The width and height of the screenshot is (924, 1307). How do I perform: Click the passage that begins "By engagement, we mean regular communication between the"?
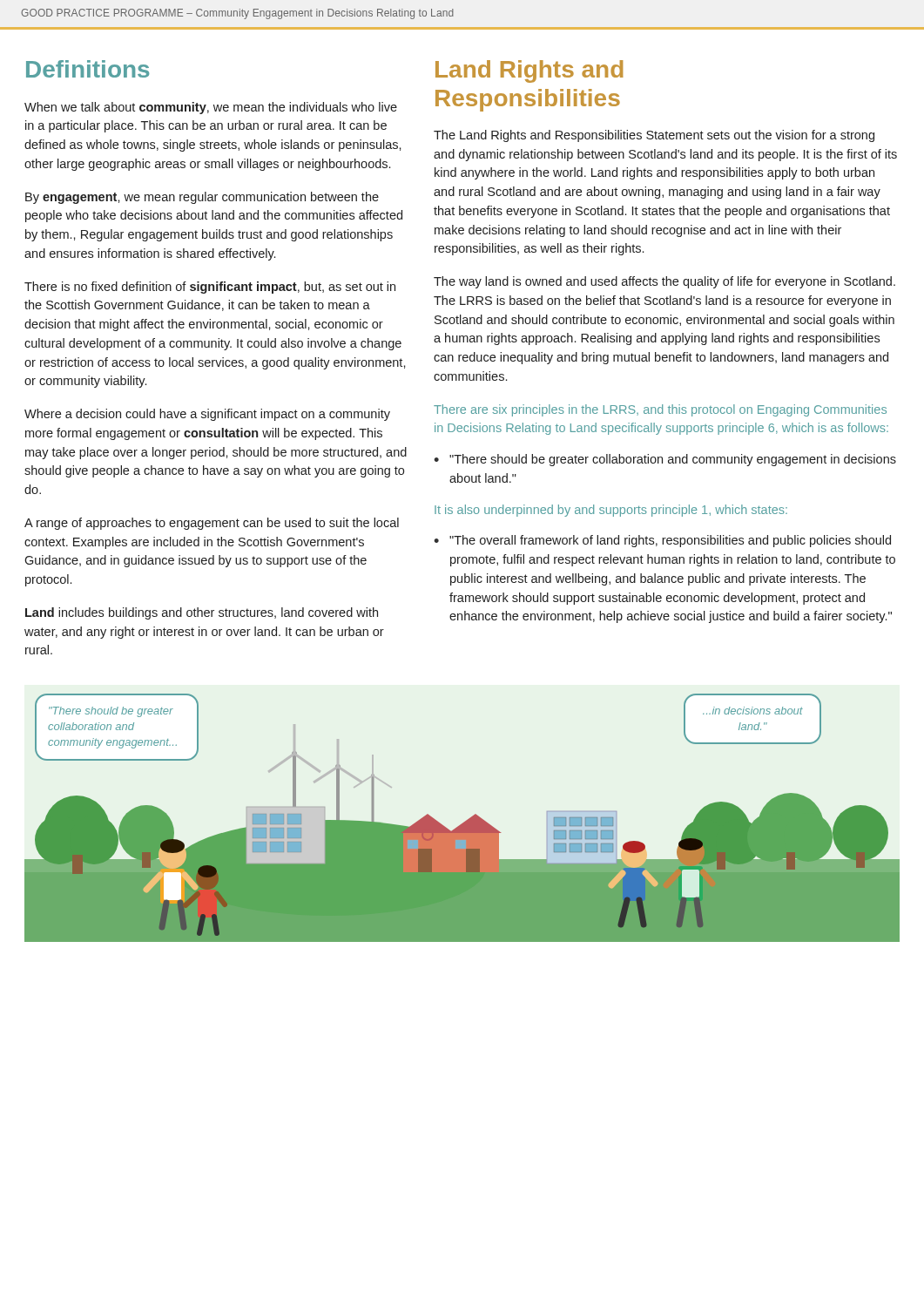tap(214, 225)
